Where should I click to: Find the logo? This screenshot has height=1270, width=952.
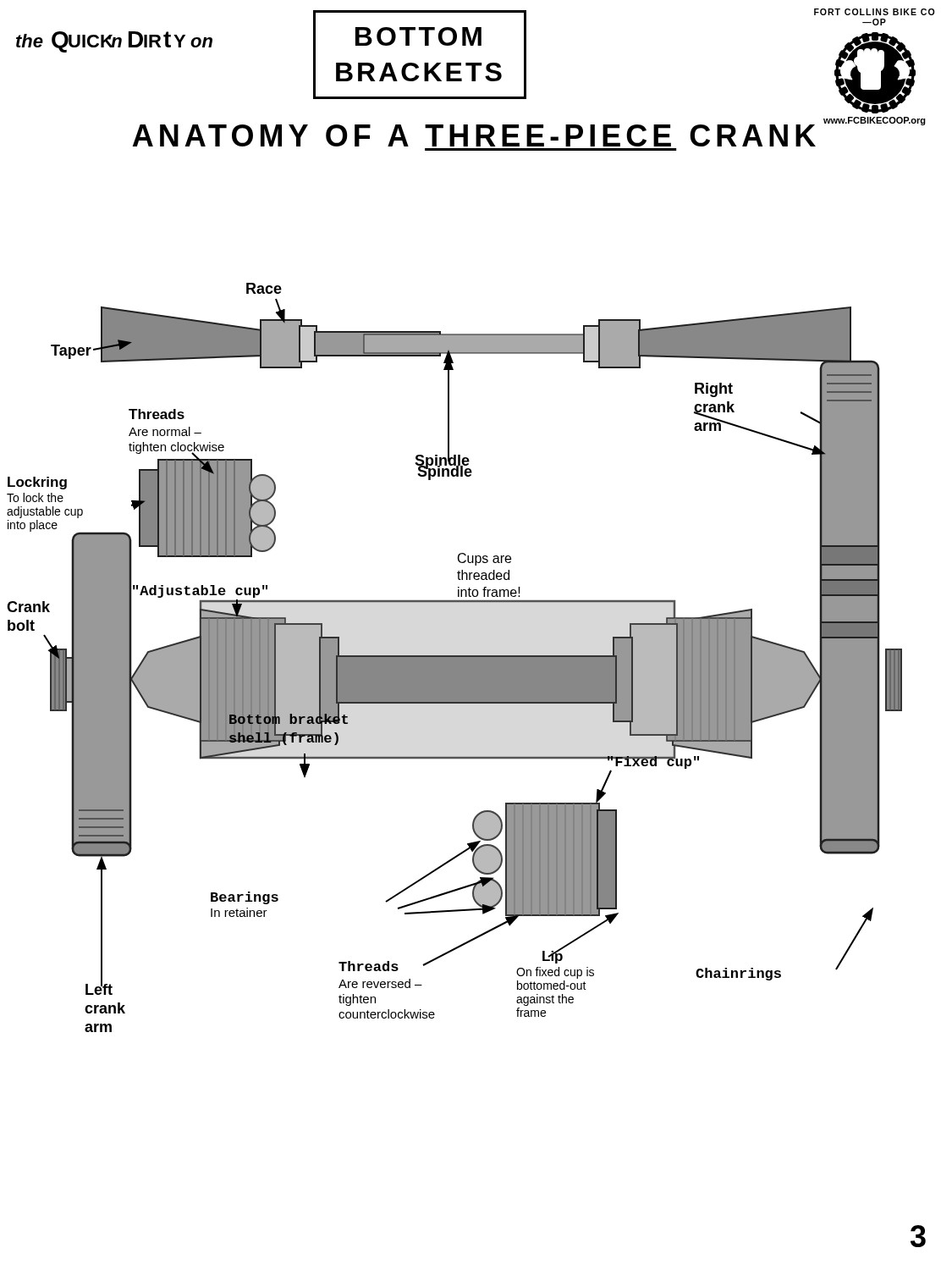point(875,66)
